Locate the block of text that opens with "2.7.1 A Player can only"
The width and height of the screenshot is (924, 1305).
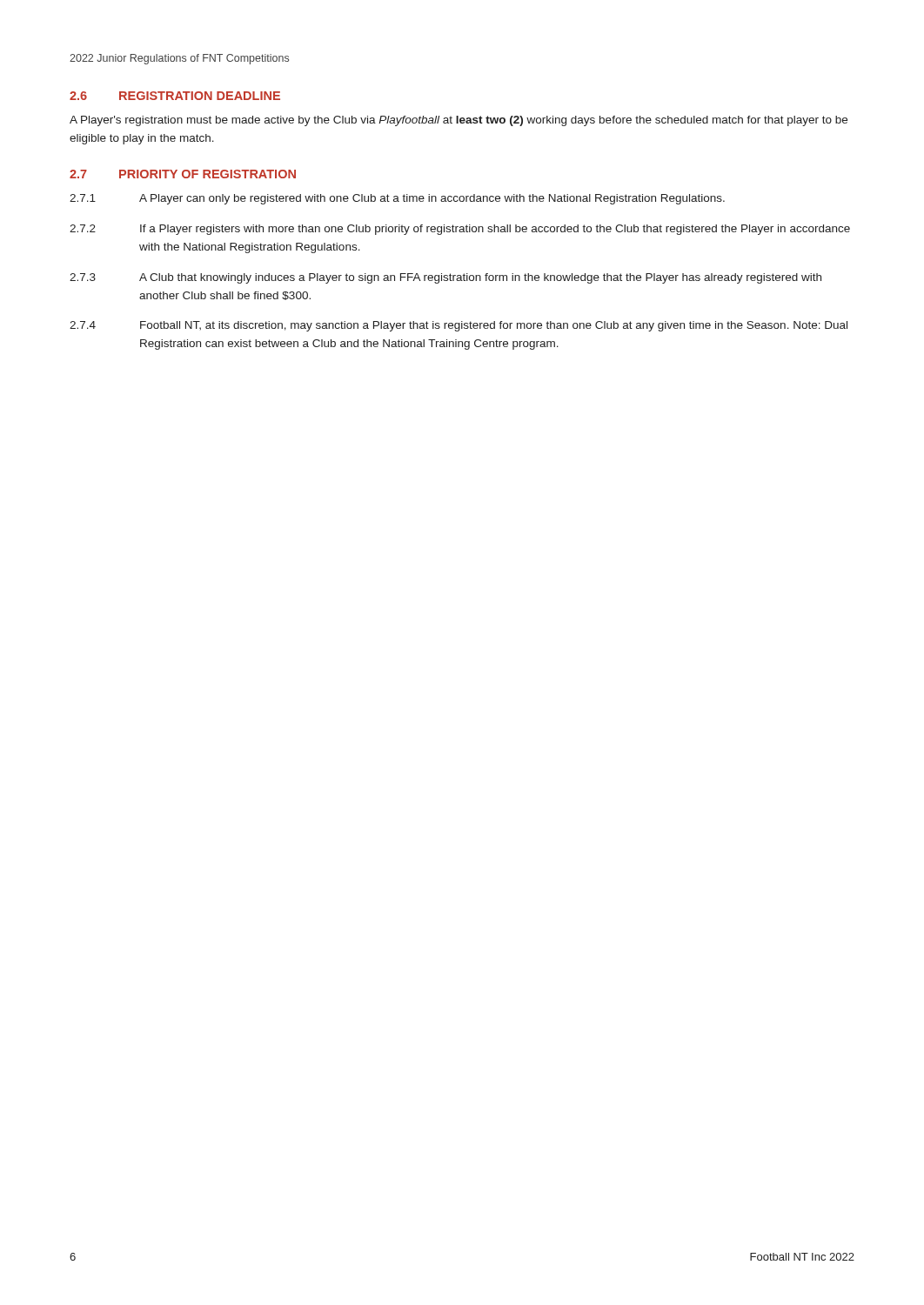click(462, 199)
